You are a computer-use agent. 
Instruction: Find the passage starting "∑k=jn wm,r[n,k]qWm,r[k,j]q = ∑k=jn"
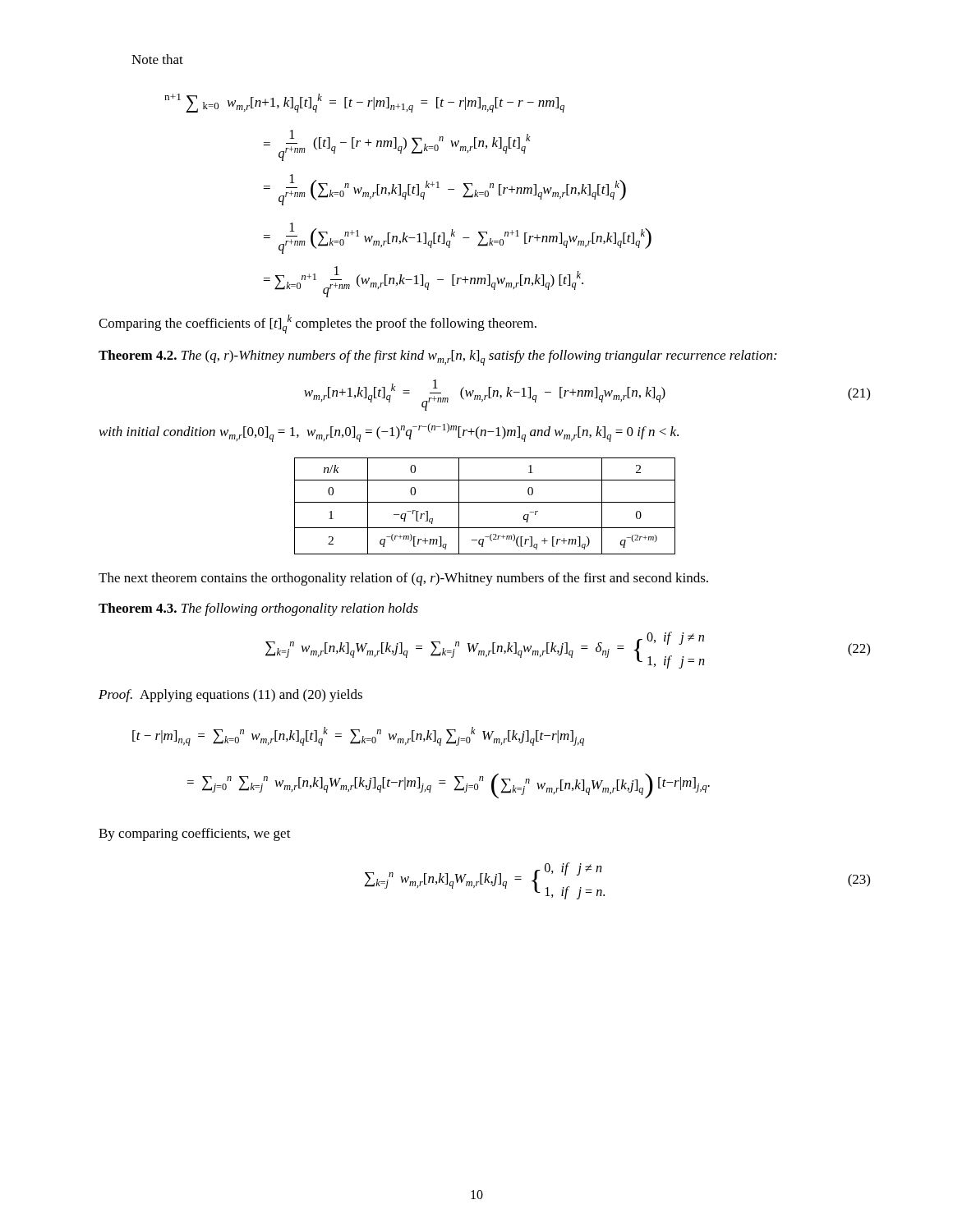click(x=485, y=649)
